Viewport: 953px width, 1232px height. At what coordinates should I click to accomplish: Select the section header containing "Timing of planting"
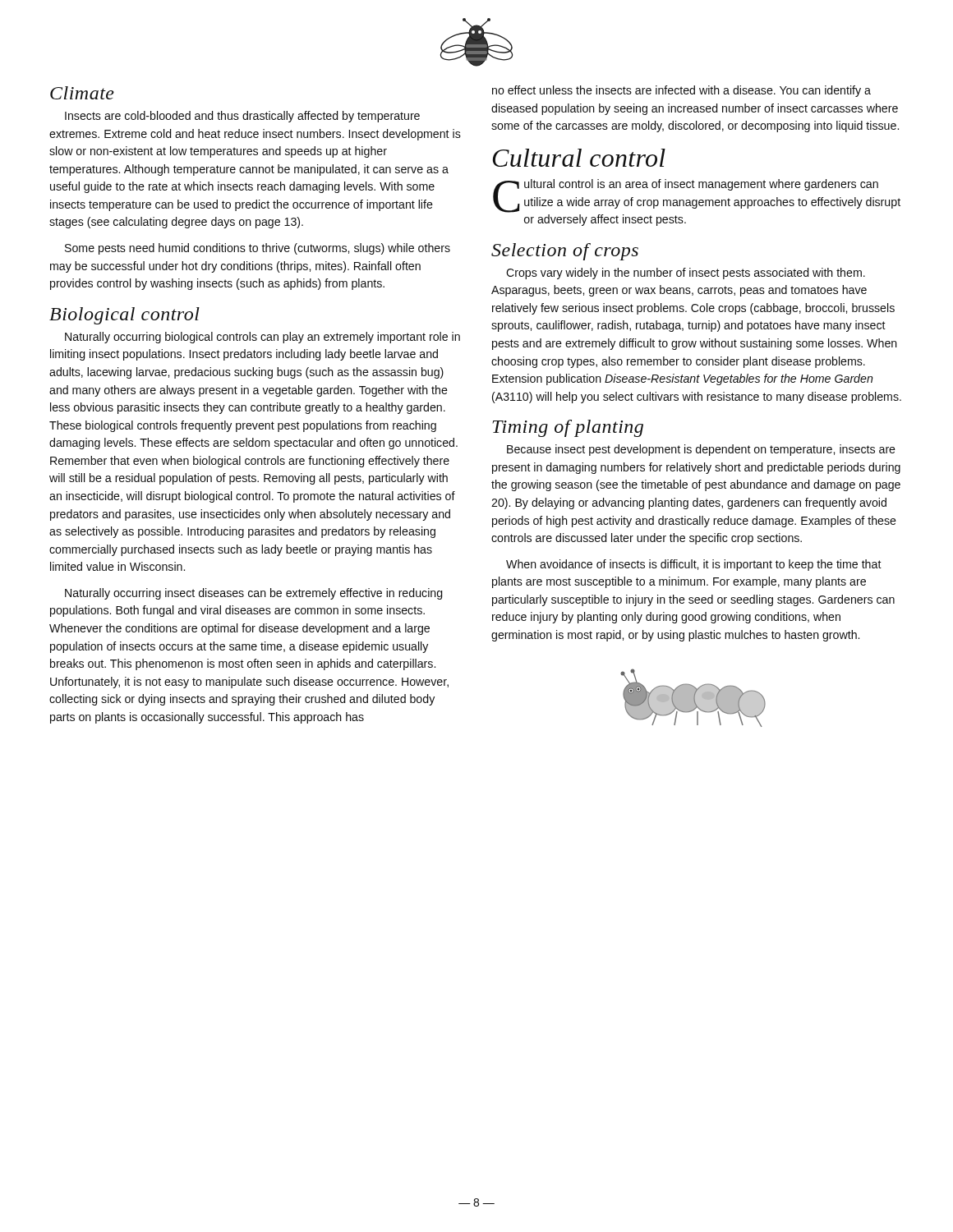[x=568, y=428]
